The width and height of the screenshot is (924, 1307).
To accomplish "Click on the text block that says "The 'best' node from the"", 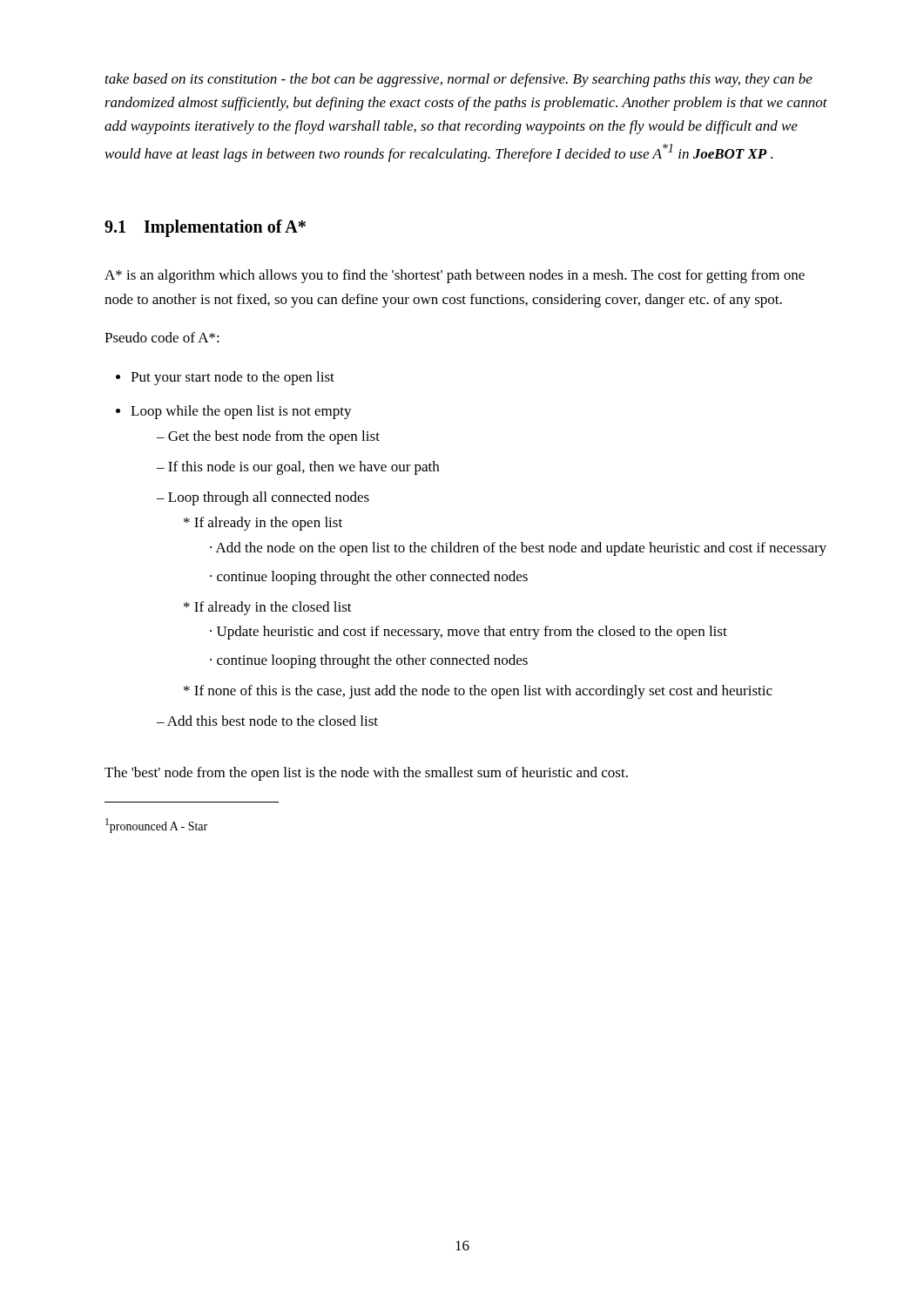I will point(471,773).
